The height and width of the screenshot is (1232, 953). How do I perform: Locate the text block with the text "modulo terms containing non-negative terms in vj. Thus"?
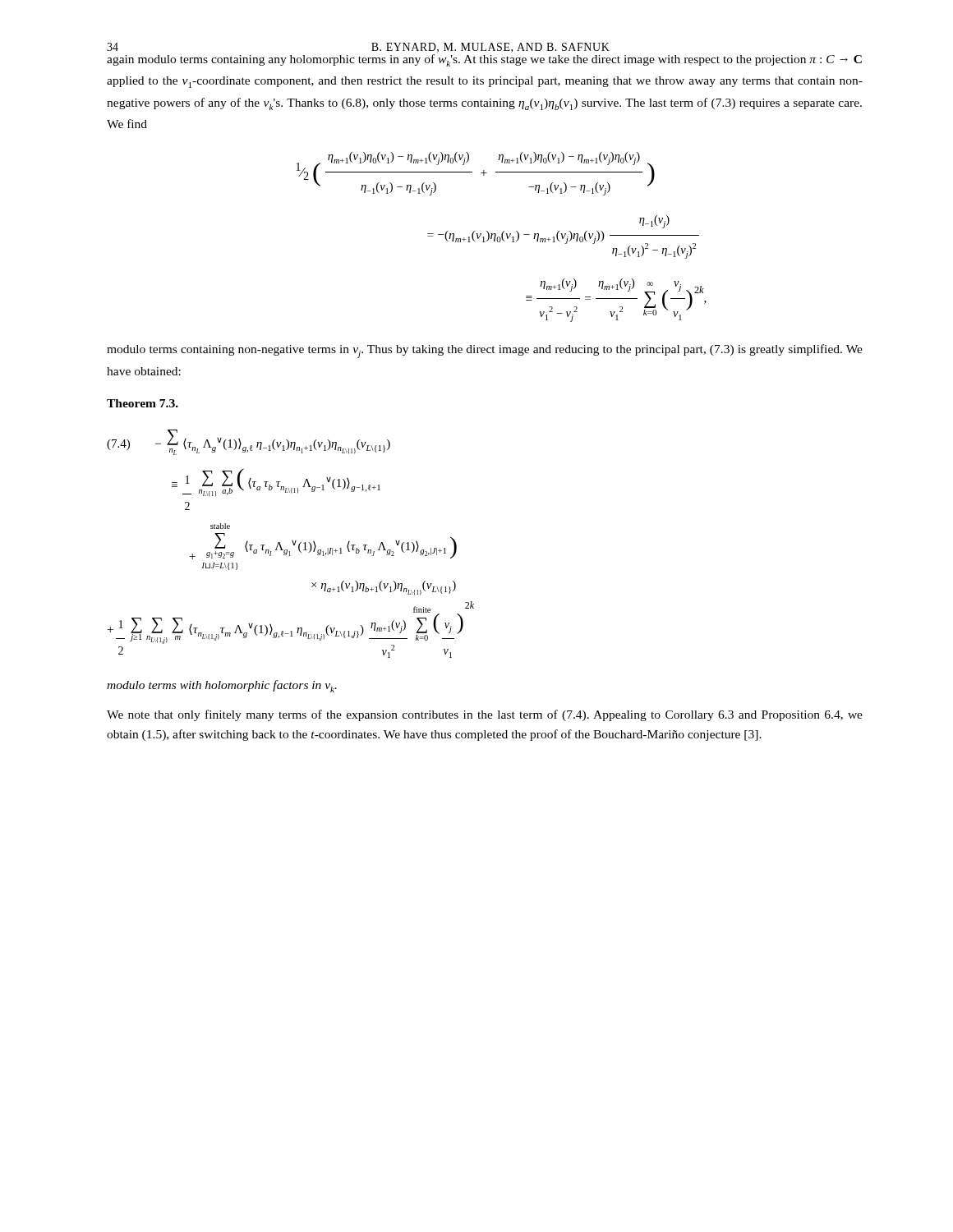(485, 360)
